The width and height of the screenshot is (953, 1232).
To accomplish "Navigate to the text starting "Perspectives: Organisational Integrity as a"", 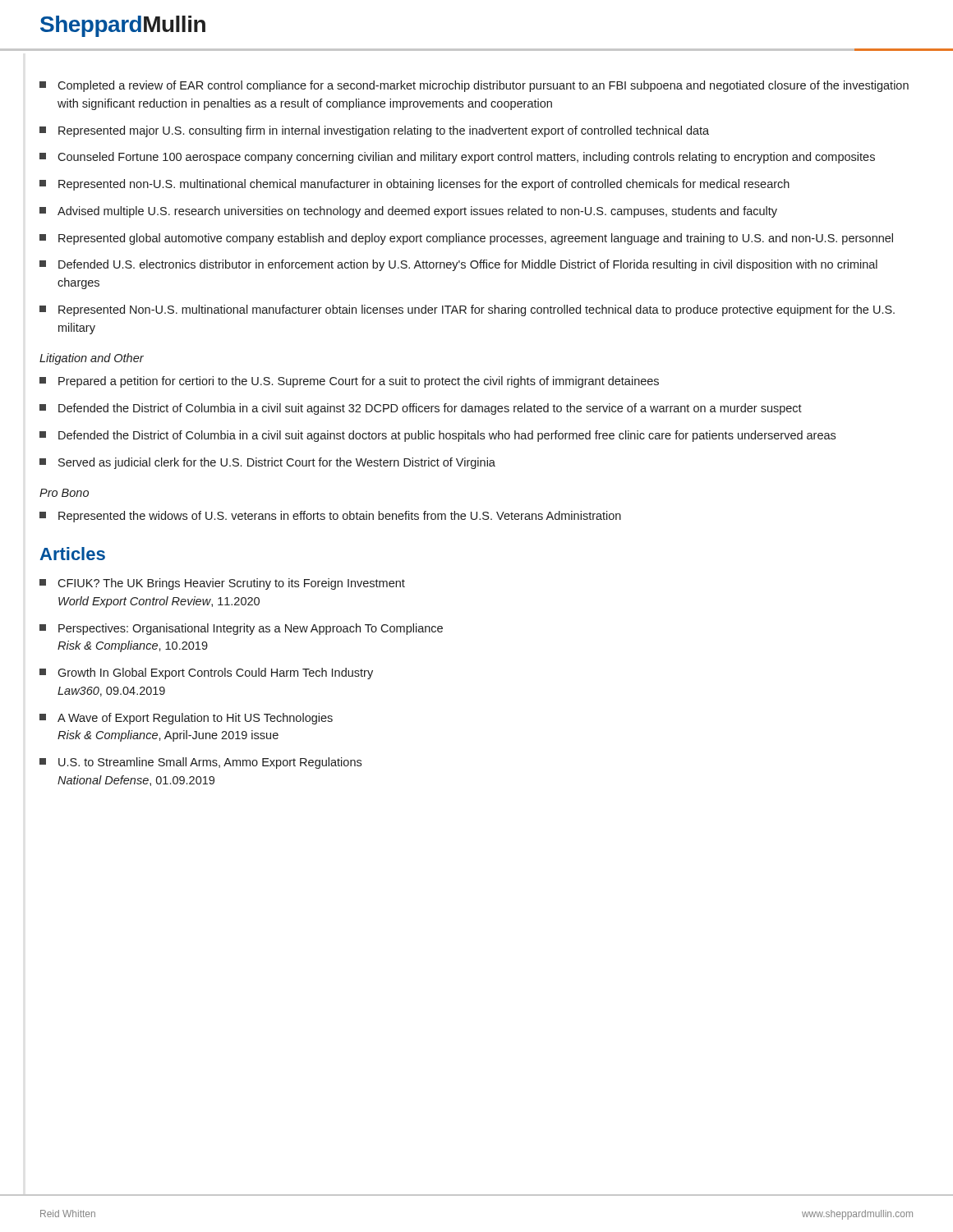I will click(241, 638).
